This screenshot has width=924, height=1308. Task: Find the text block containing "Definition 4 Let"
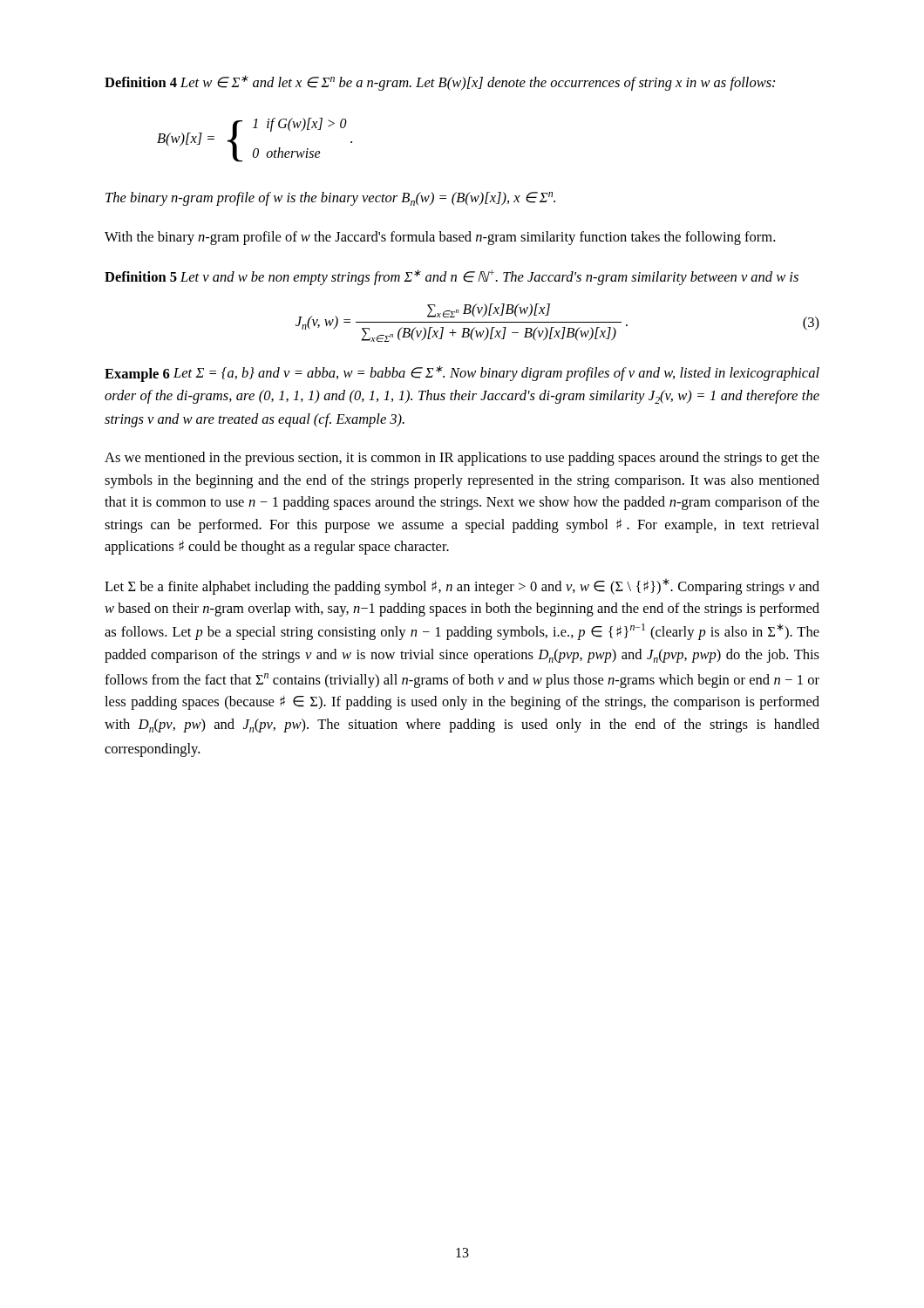pos(462,82)
